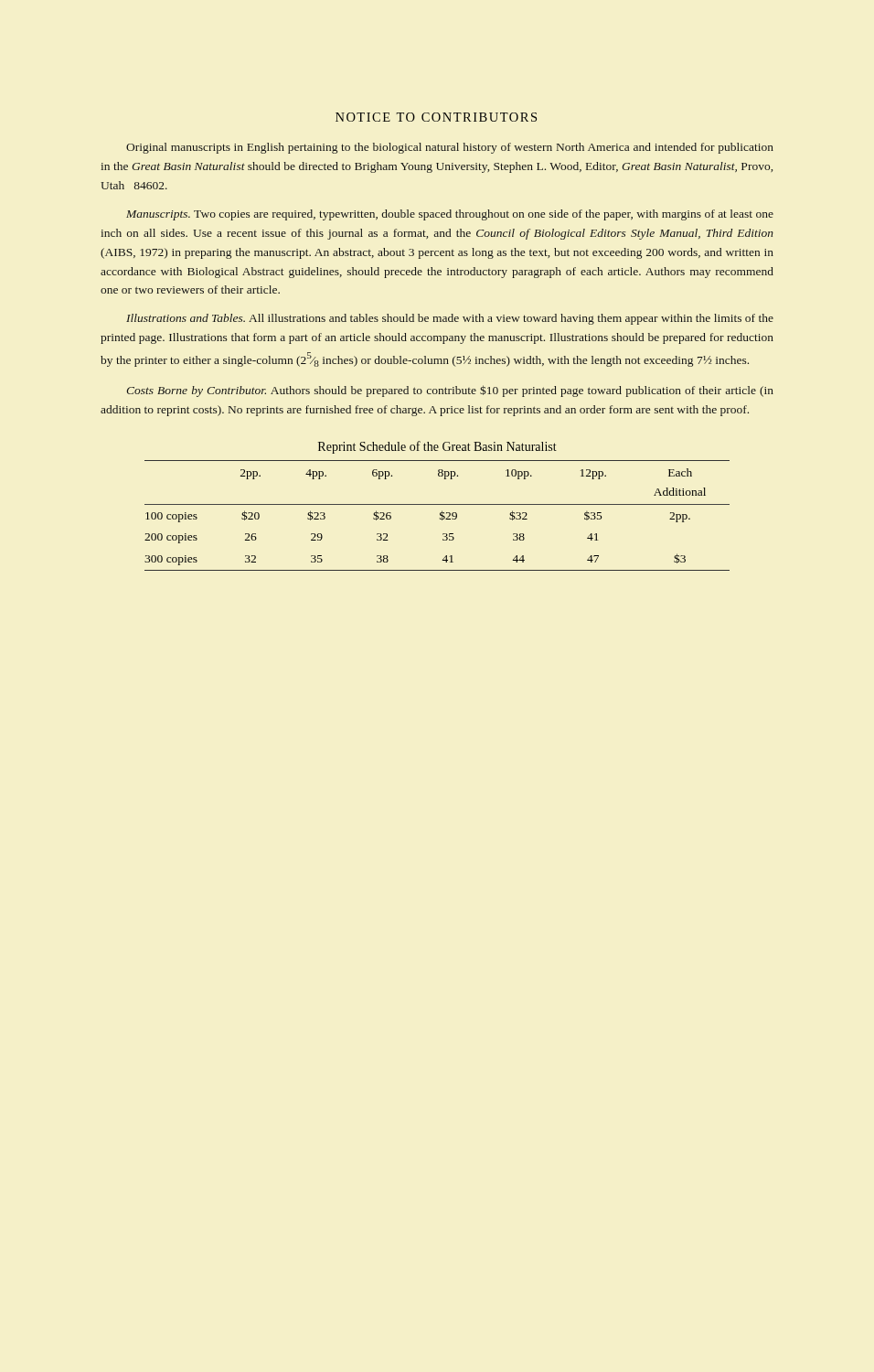
Task: Find "NOTICE TO CONTRIBUTORS" on this page
Action: [437, 117]
